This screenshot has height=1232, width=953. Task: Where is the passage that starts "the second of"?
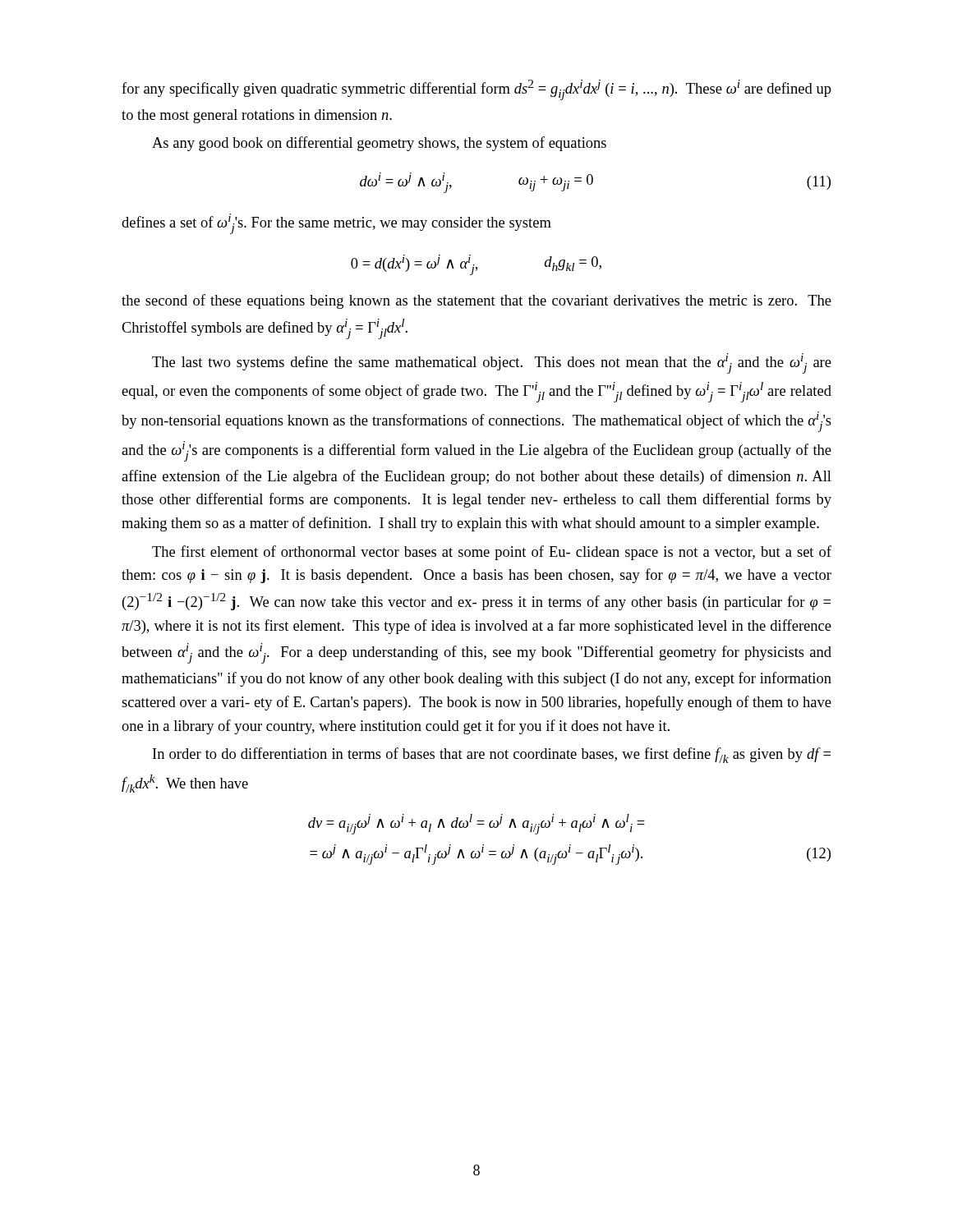point(476,316)
